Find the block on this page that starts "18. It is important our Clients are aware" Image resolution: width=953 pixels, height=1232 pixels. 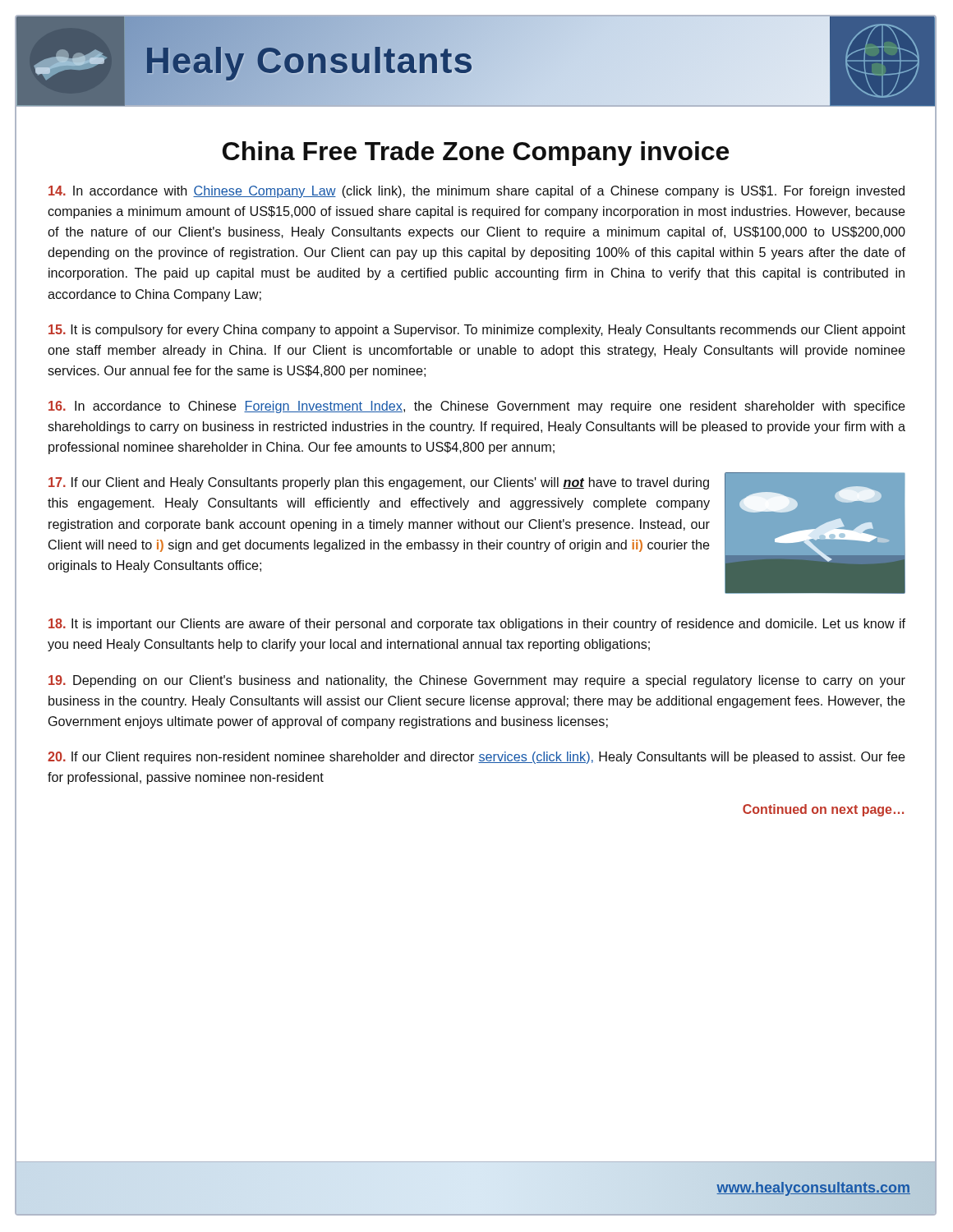pyautogui.click(x=476, y=634)
